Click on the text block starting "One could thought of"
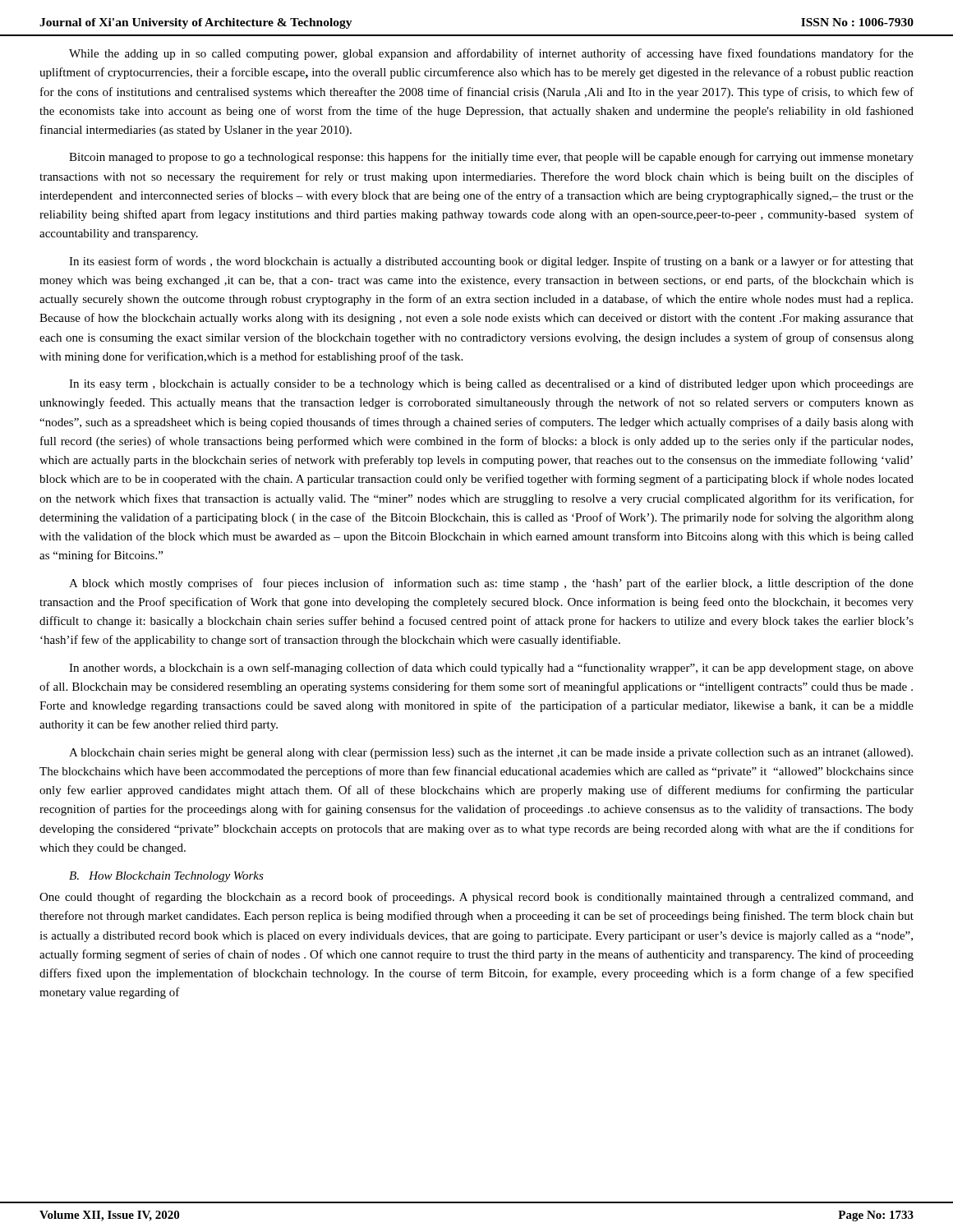This screenshot has height=1232, width=953. point(476,945)
